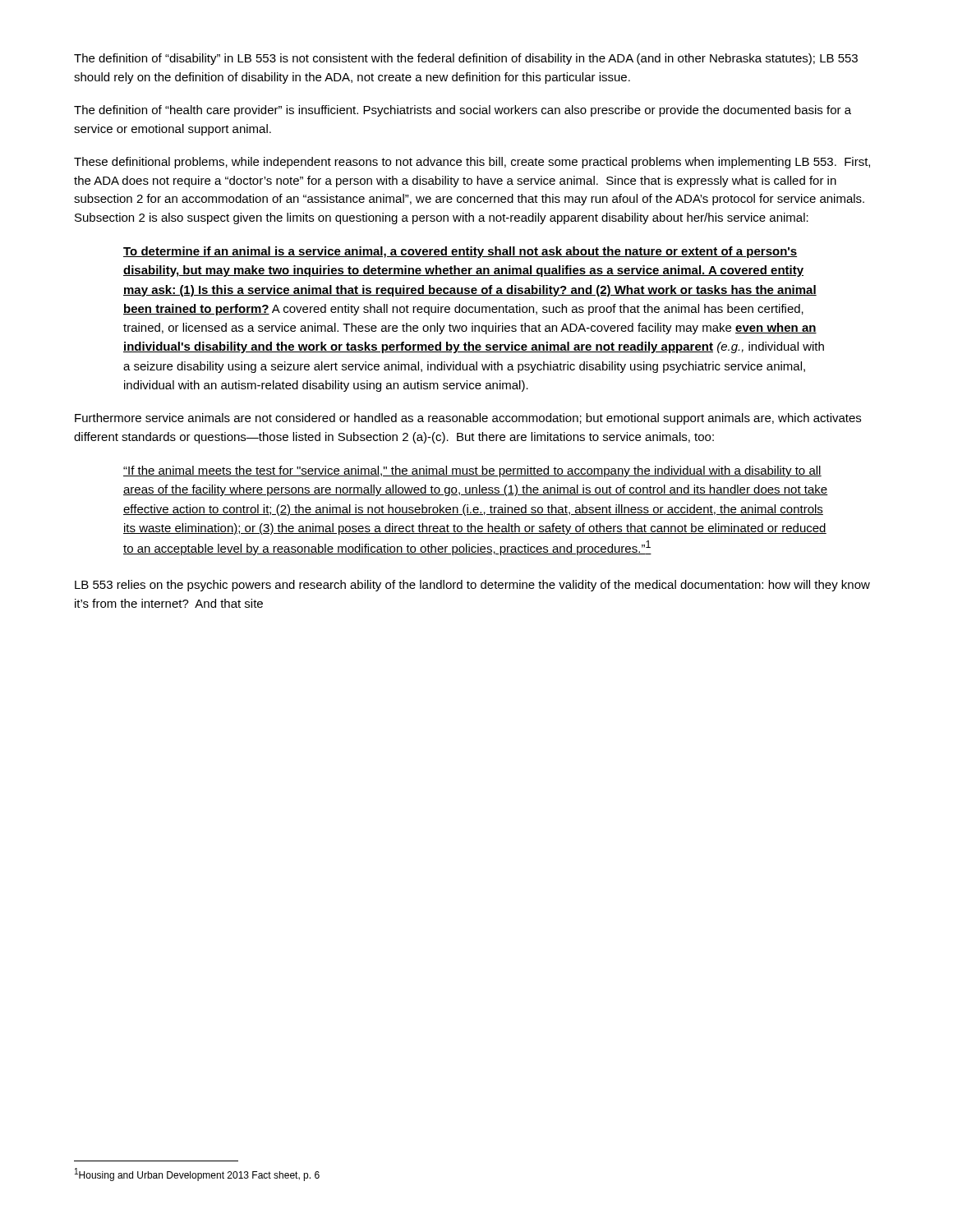This screenshot has height=1232, width=953.
Task: Select the element starting "To determine if an animal"
Action: [474, 318]
